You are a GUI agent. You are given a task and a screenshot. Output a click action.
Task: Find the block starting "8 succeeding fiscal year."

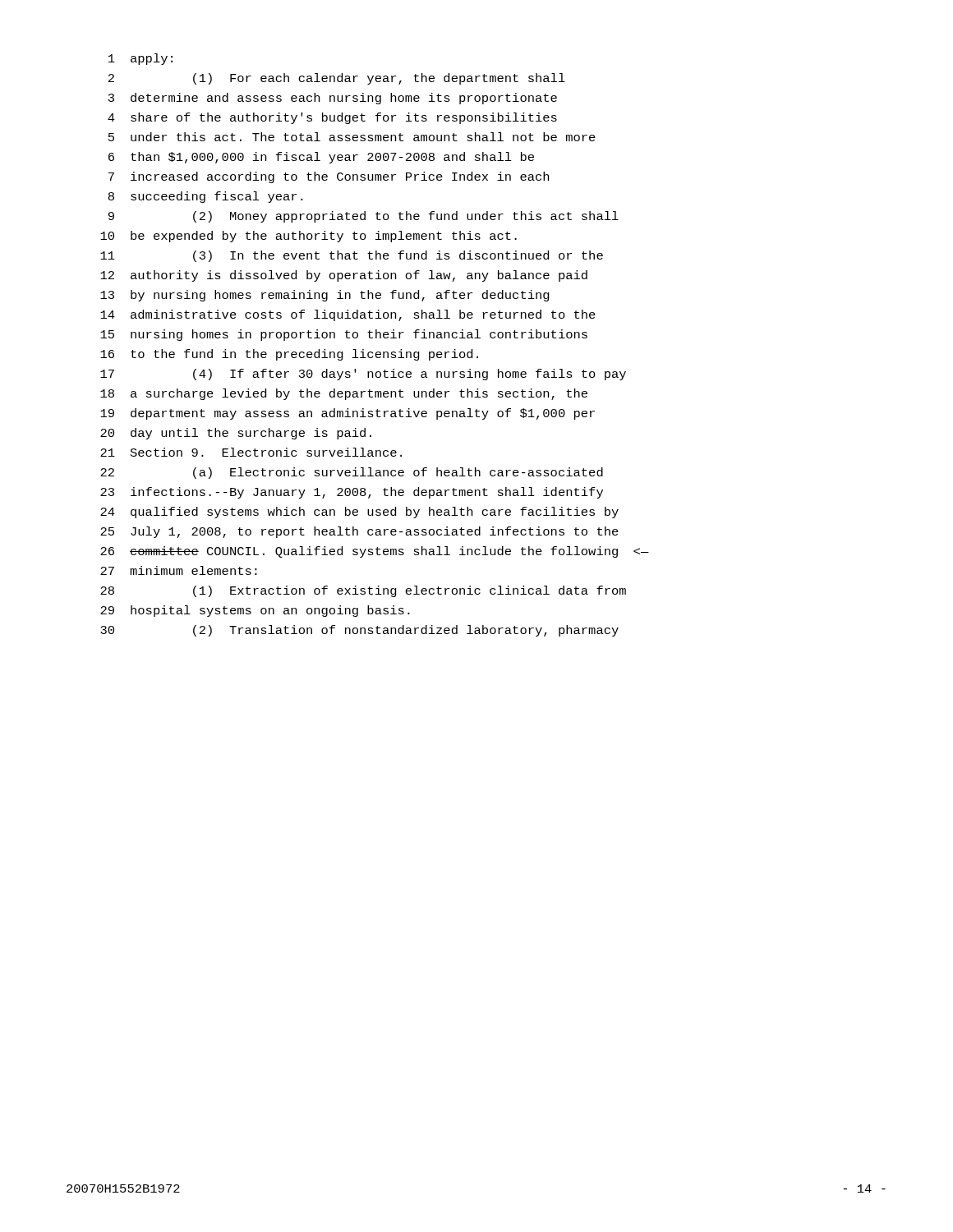pos(206,197)
